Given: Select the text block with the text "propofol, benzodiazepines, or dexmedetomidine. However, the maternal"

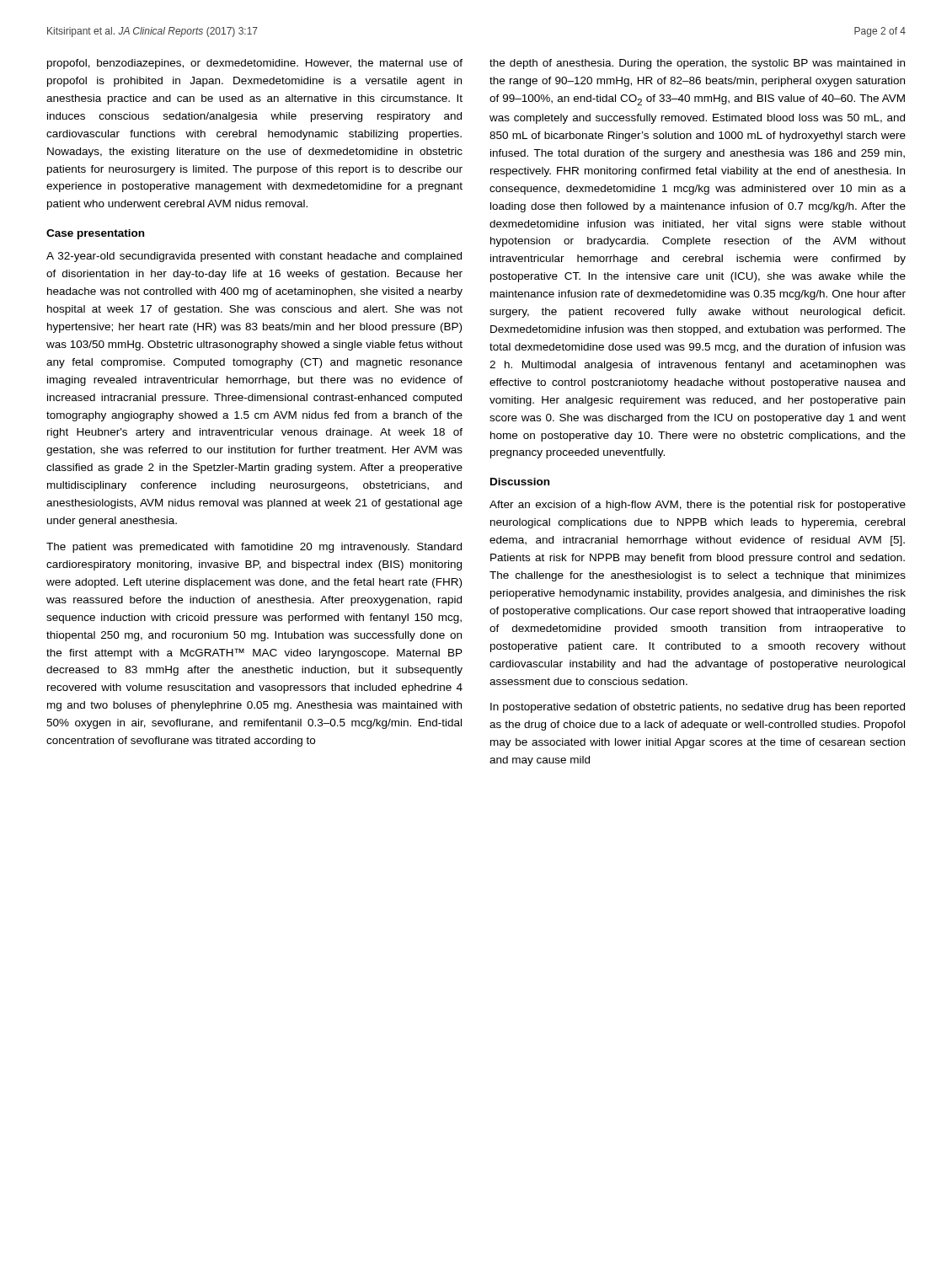Looking at the screenshot, I should pos(254,134).
